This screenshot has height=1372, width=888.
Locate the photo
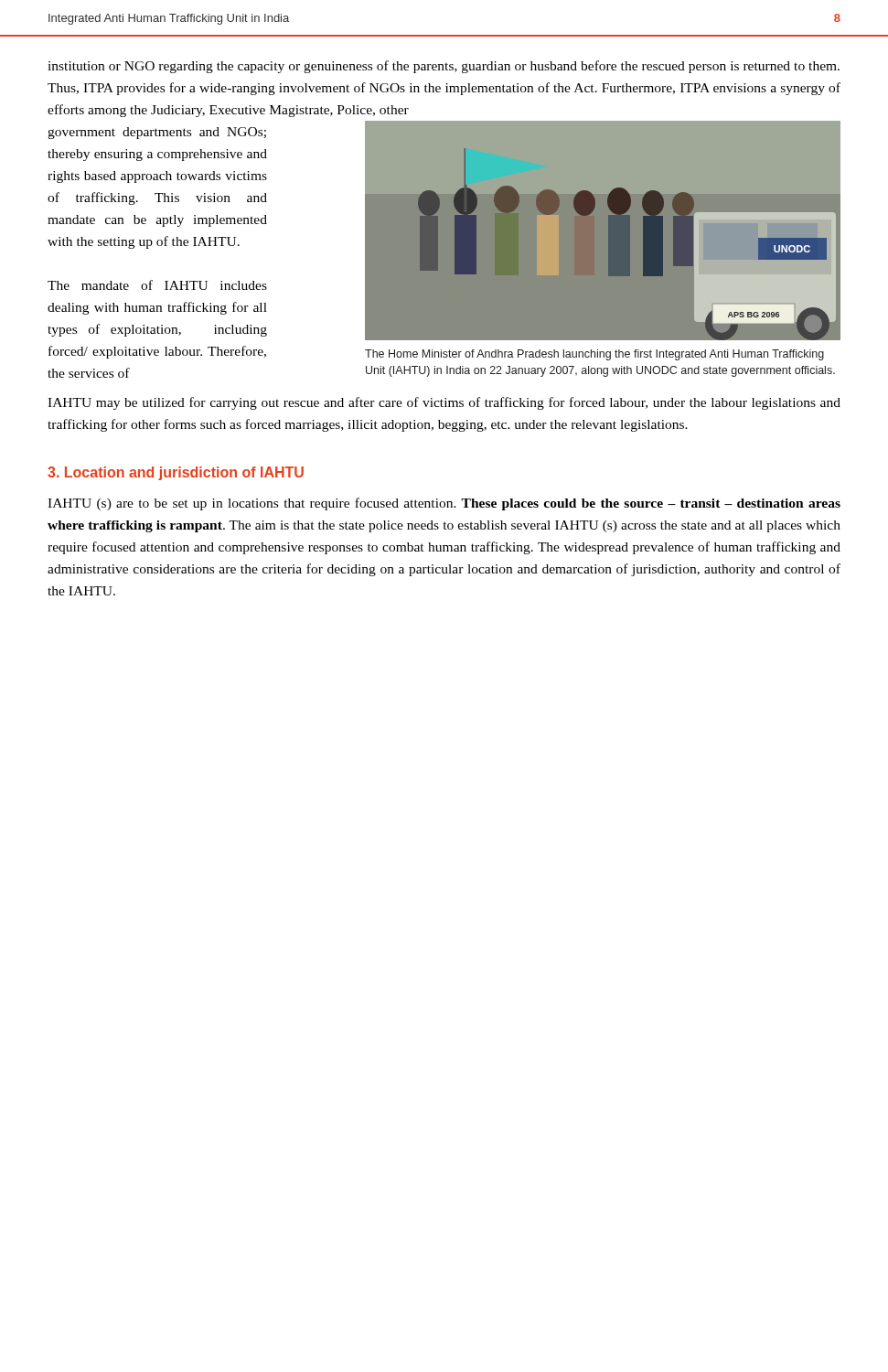603,250
